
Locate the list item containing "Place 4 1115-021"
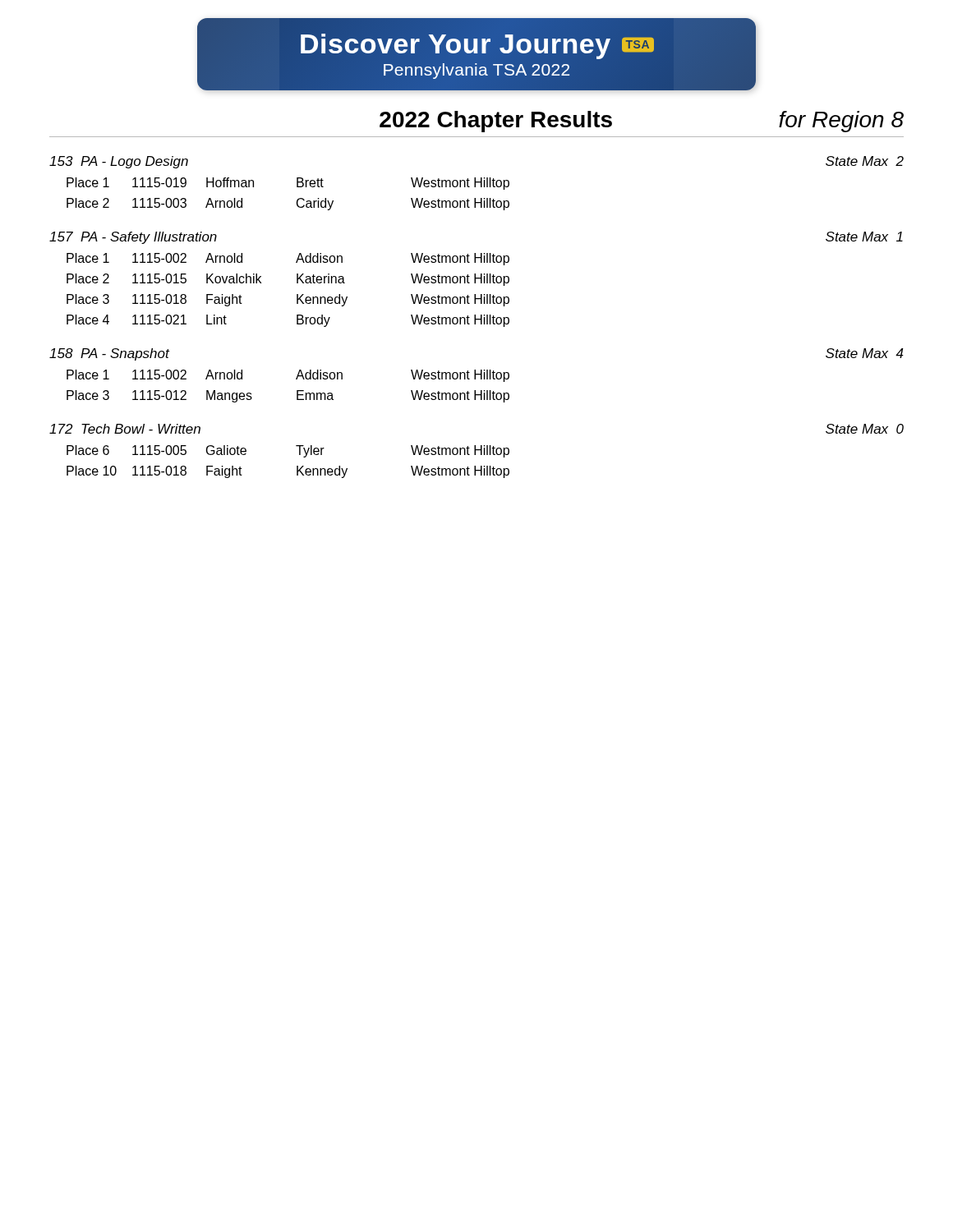click(x=288, y=320)
